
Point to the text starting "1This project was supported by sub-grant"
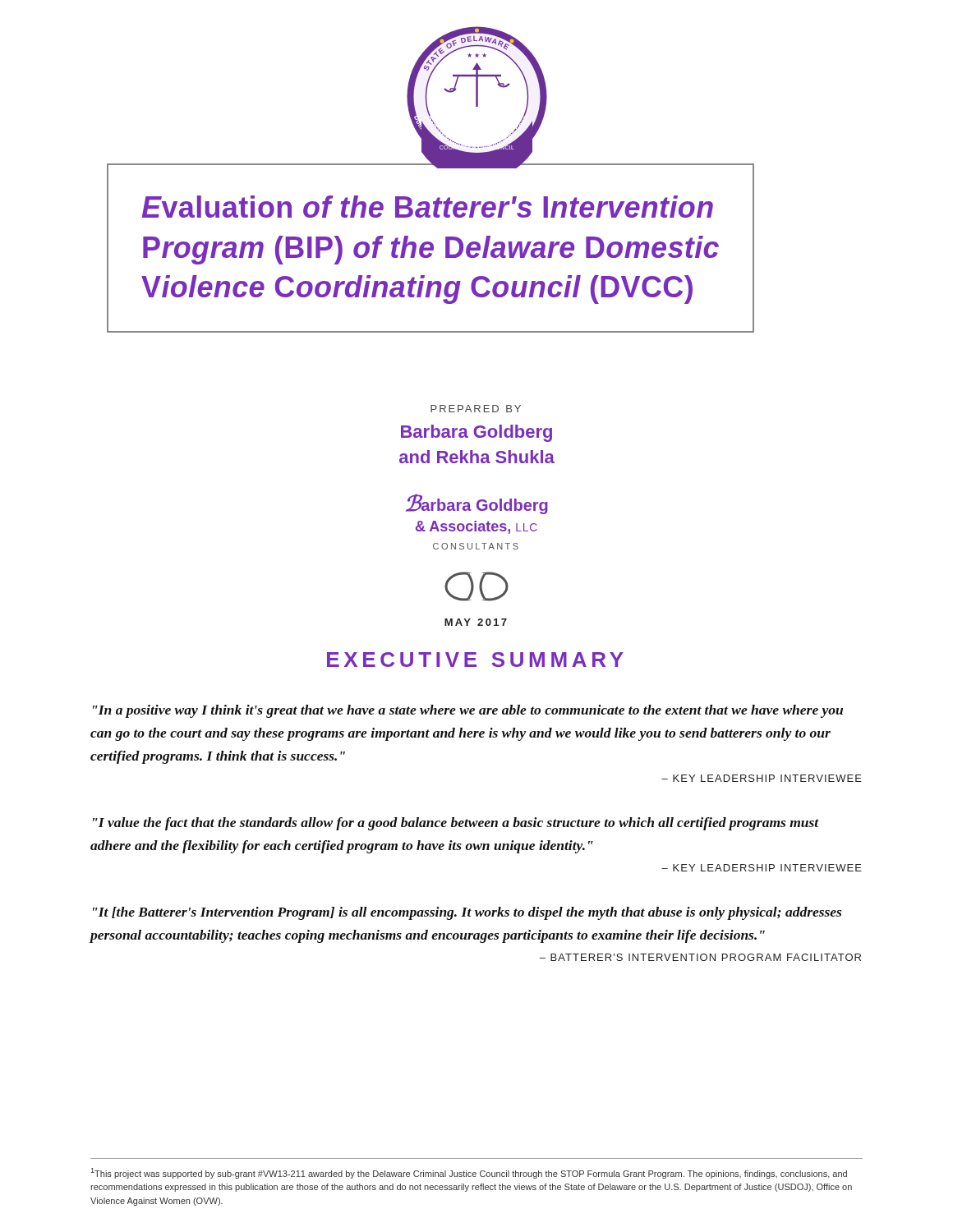coord(471,1186)
